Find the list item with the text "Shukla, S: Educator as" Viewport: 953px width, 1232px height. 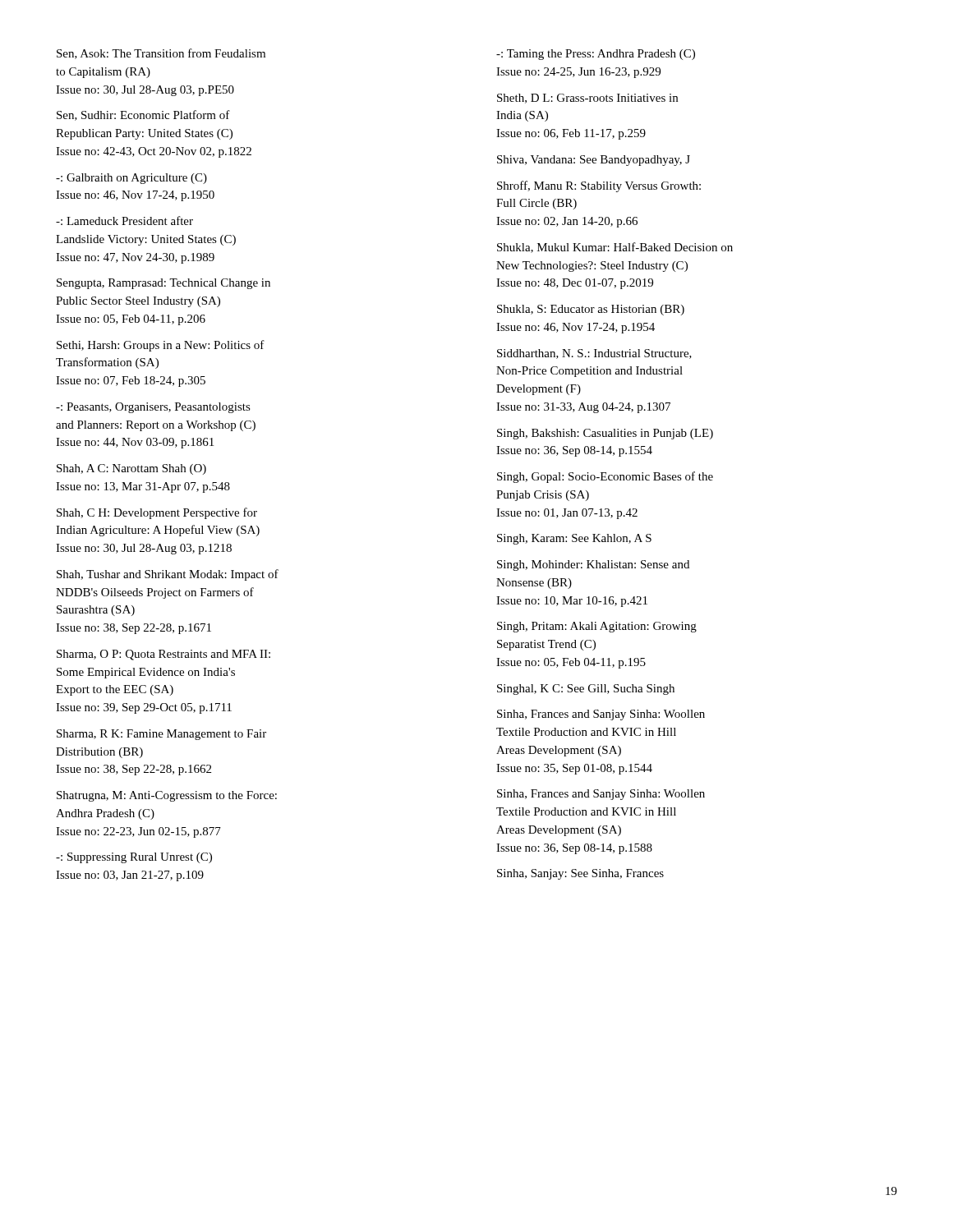[x=591, y=310]
